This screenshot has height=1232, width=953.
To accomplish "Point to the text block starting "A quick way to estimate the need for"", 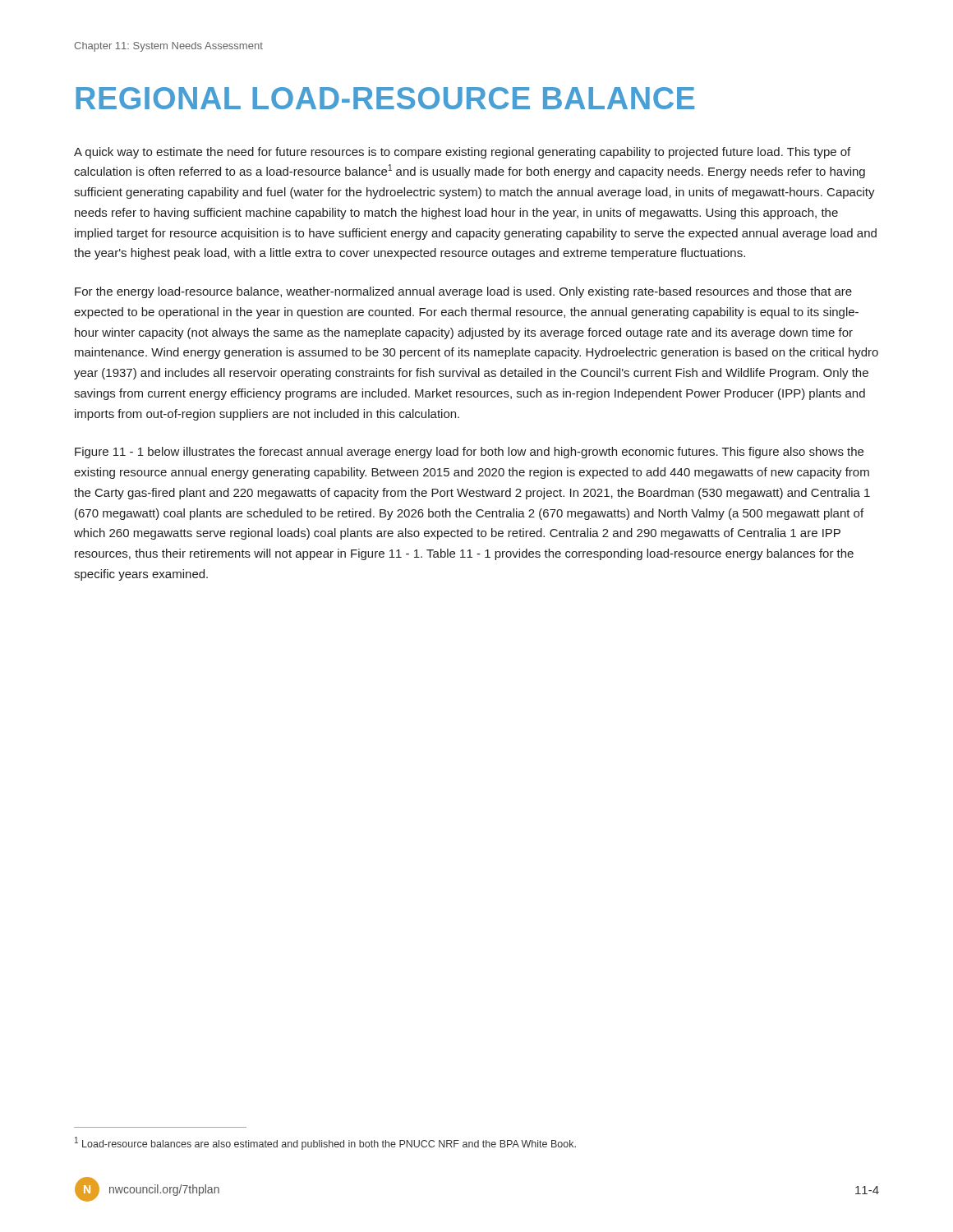I will tap(476, 202).
